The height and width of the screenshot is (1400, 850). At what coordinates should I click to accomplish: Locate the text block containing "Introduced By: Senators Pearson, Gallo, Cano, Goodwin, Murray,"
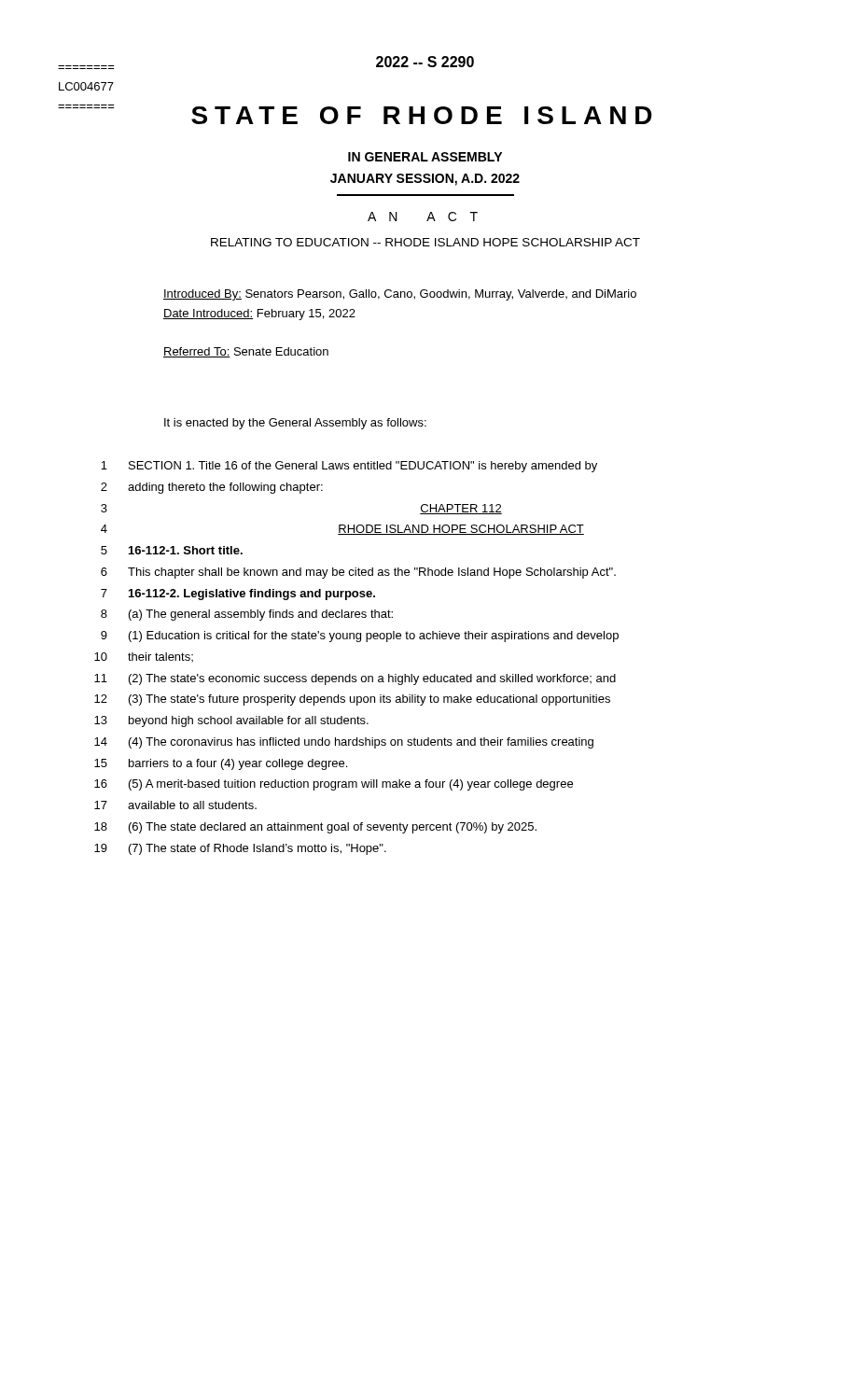[400, 295]
